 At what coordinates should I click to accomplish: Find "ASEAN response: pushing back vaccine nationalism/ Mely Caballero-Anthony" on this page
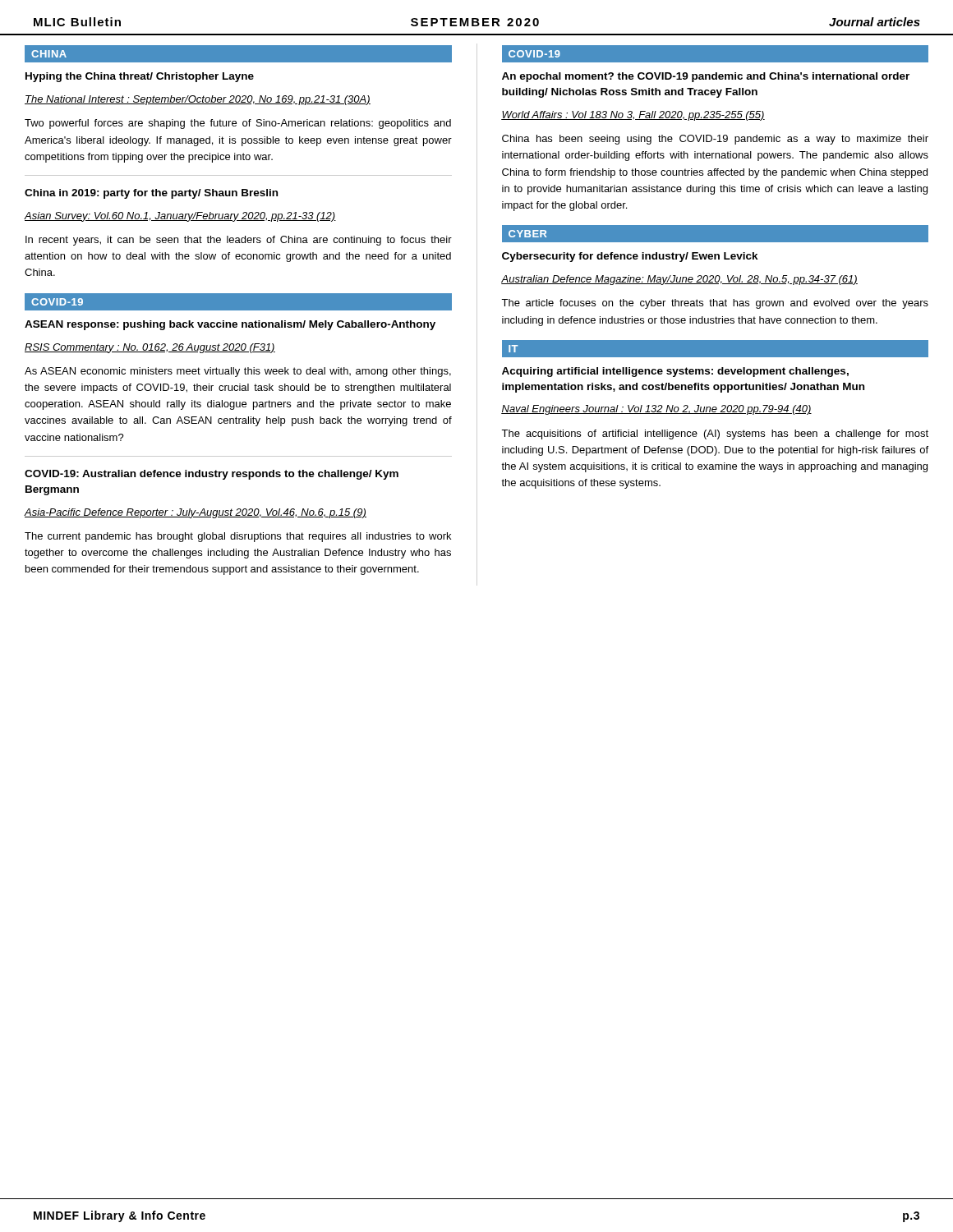[230, 324]
